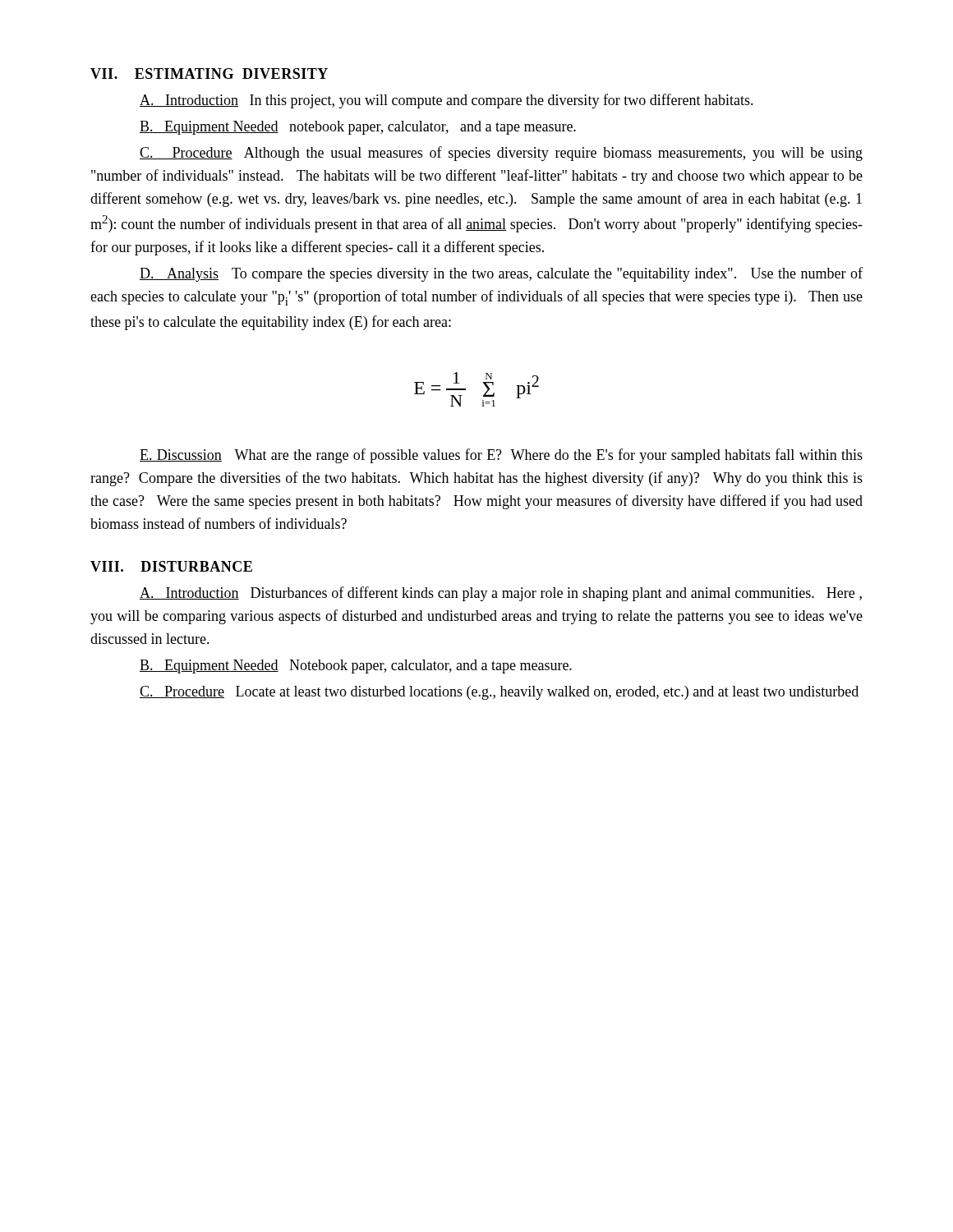Select the text block containing "C. Procedure Although the usual measures of species"
The height and width of the screenshot is (1232, 953).
(476, 200)
